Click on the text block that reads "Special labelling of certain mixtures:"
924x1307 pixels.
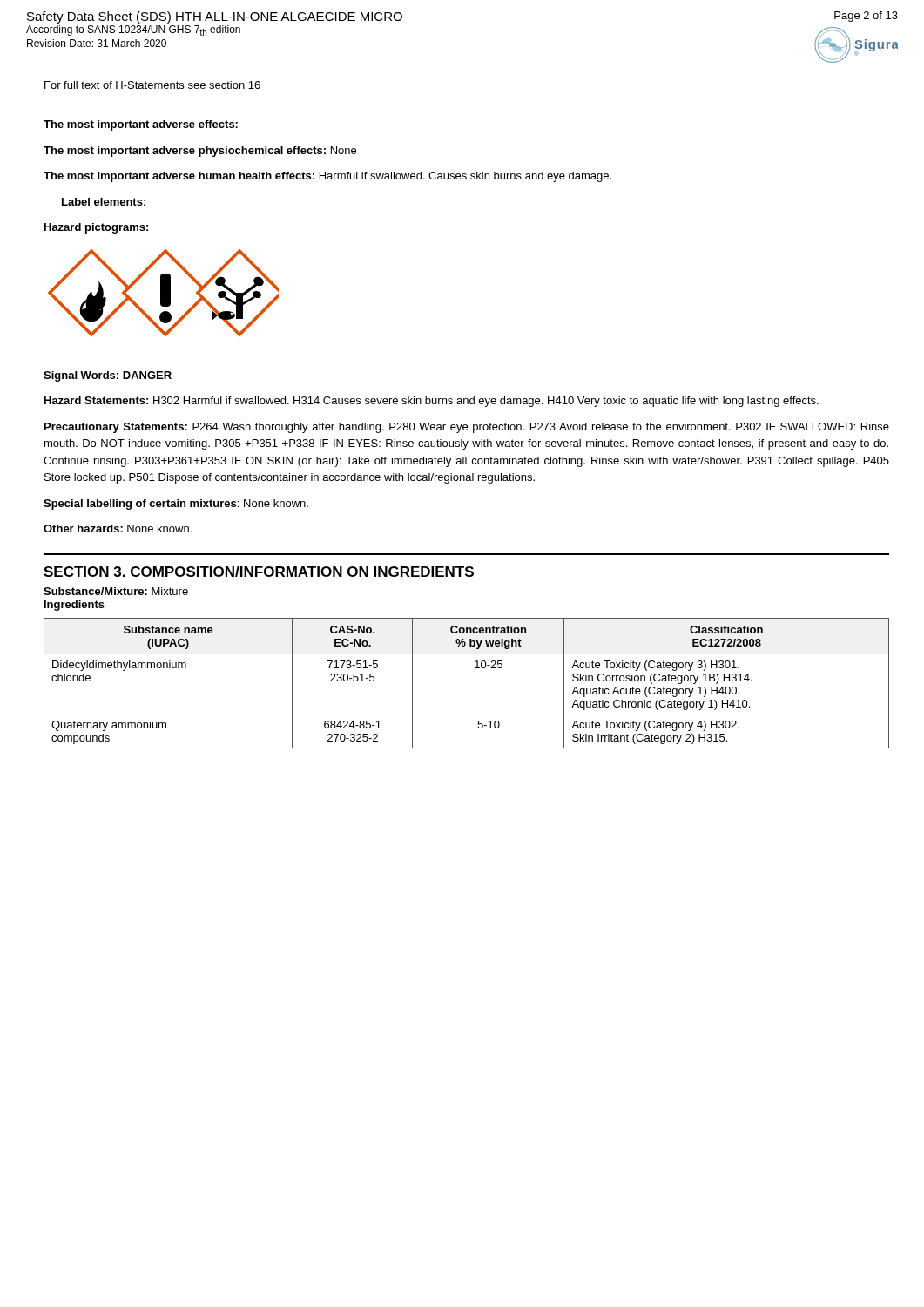coord(176,503)
